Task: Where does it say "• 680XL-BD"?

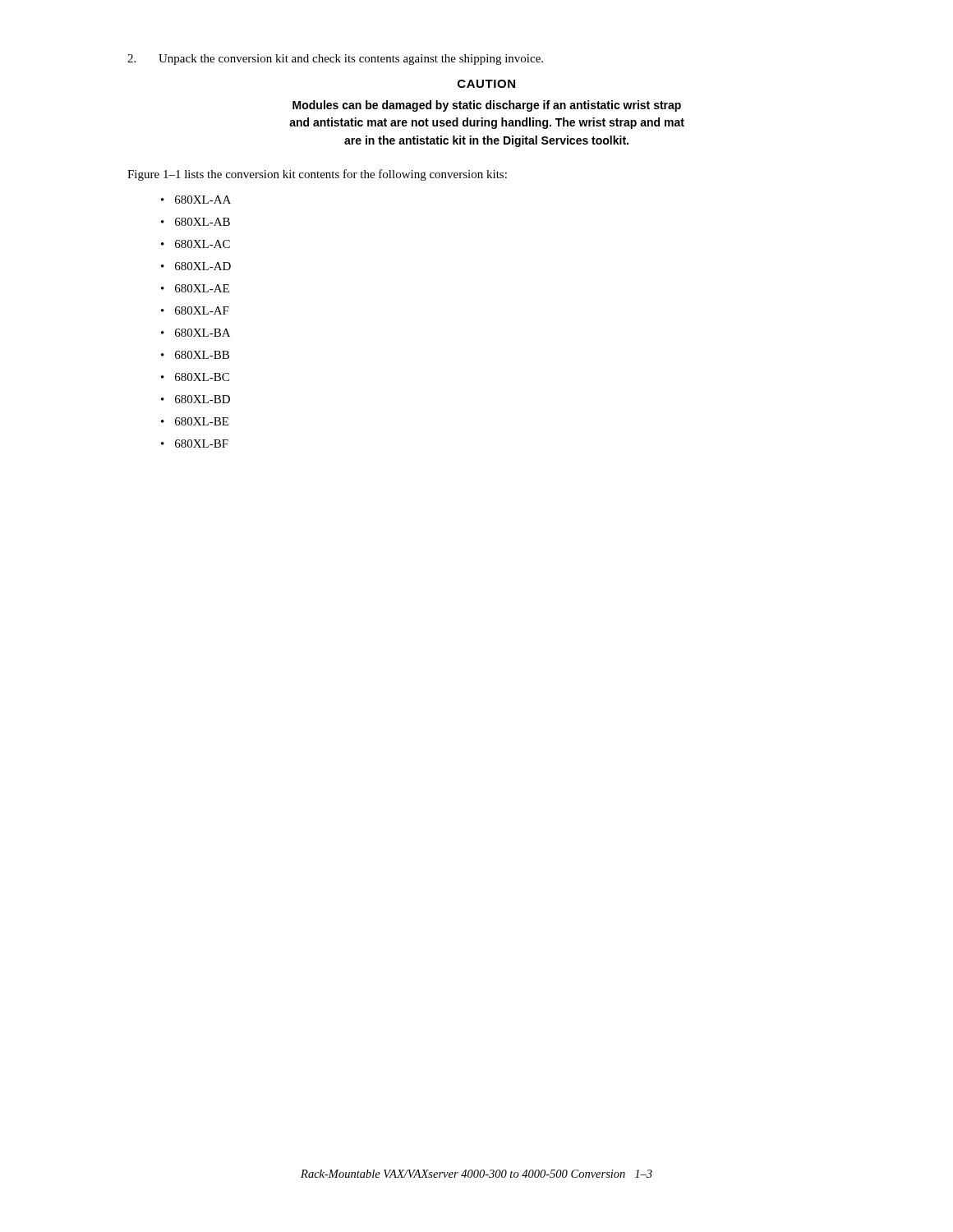Action: point(195,400)
